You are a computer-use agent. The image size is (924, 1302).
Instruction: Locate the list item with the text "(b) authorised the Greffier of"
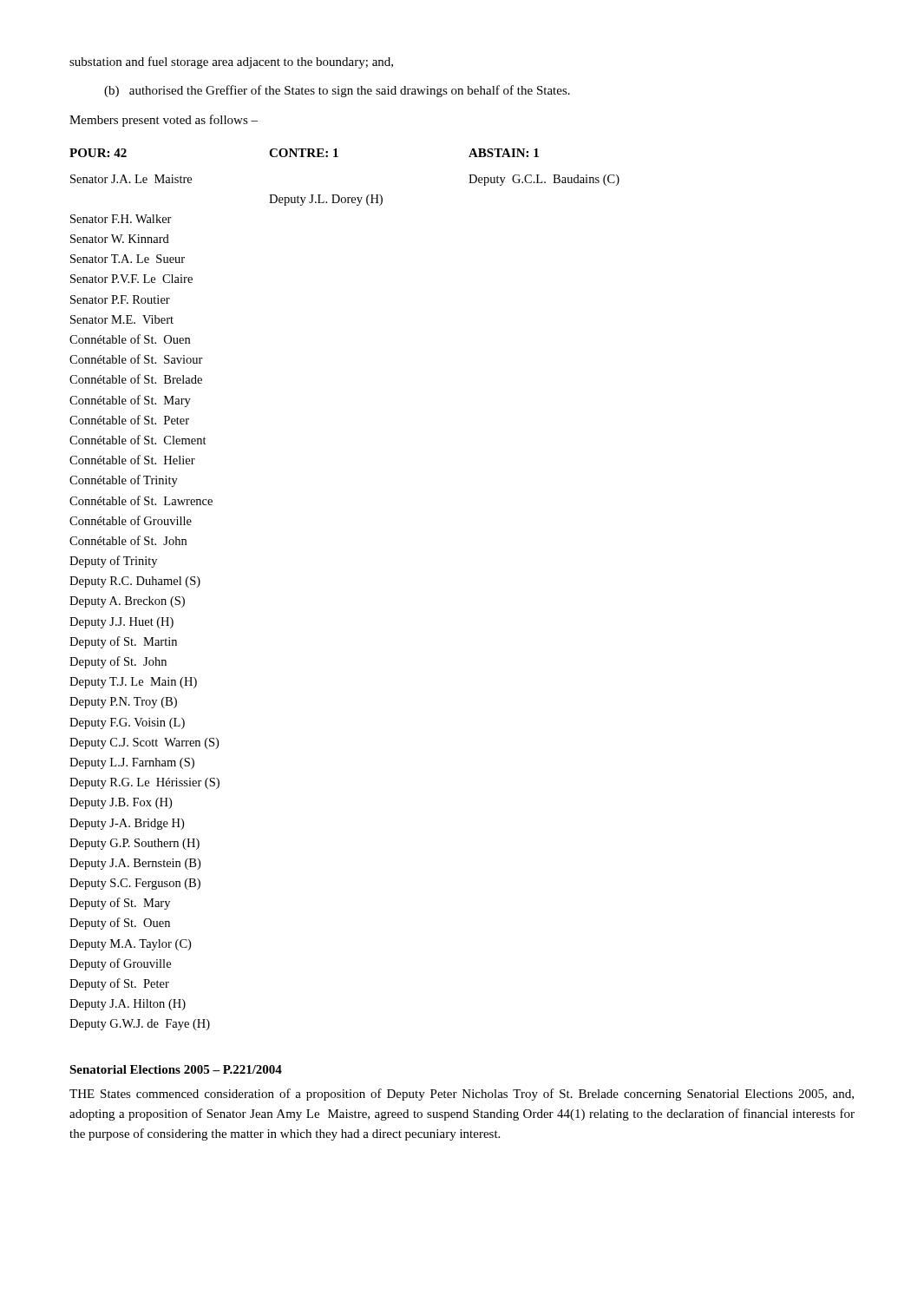337,90
